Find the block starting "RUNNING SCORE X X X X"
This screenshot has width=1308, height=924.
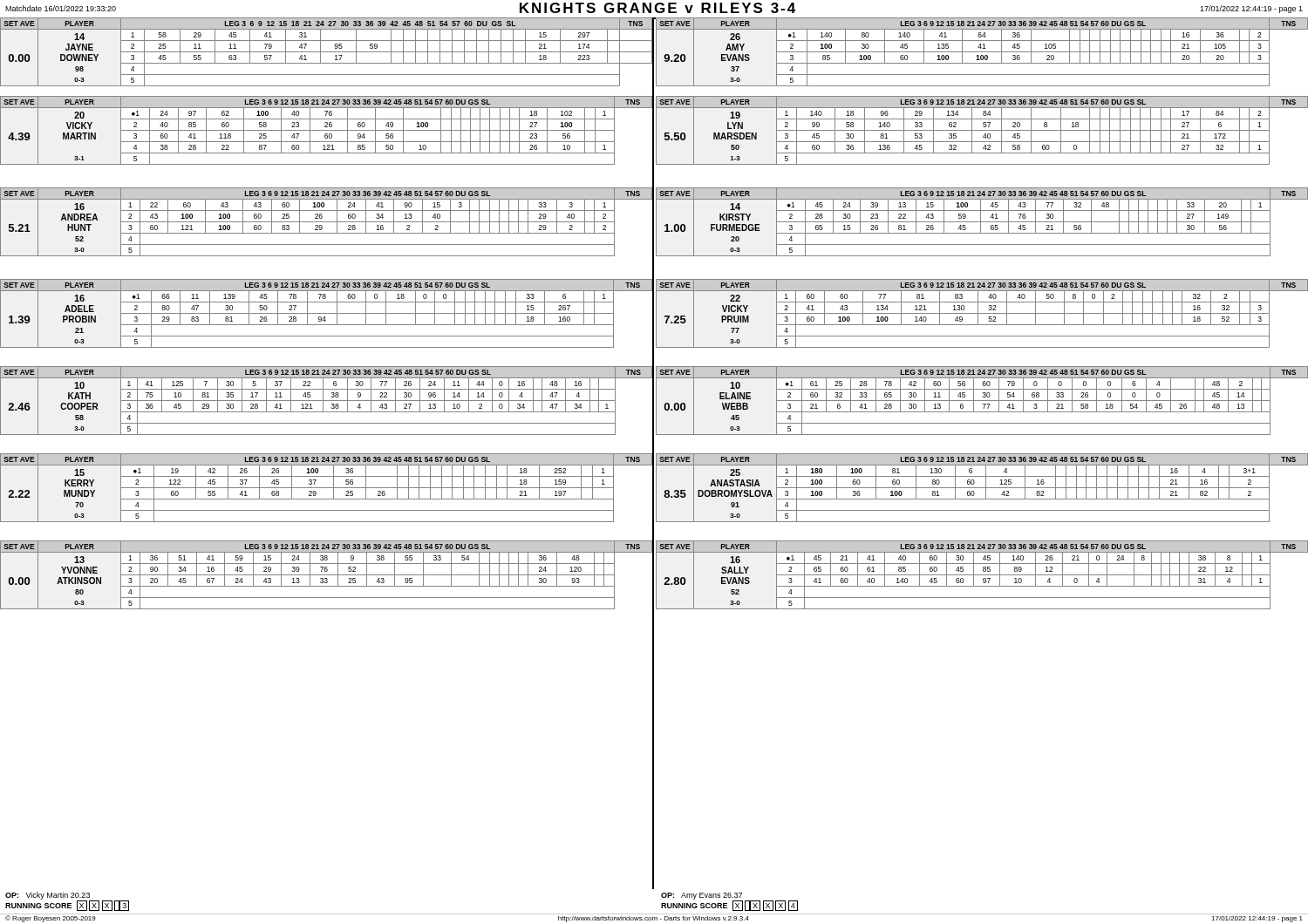click(729, 906)
